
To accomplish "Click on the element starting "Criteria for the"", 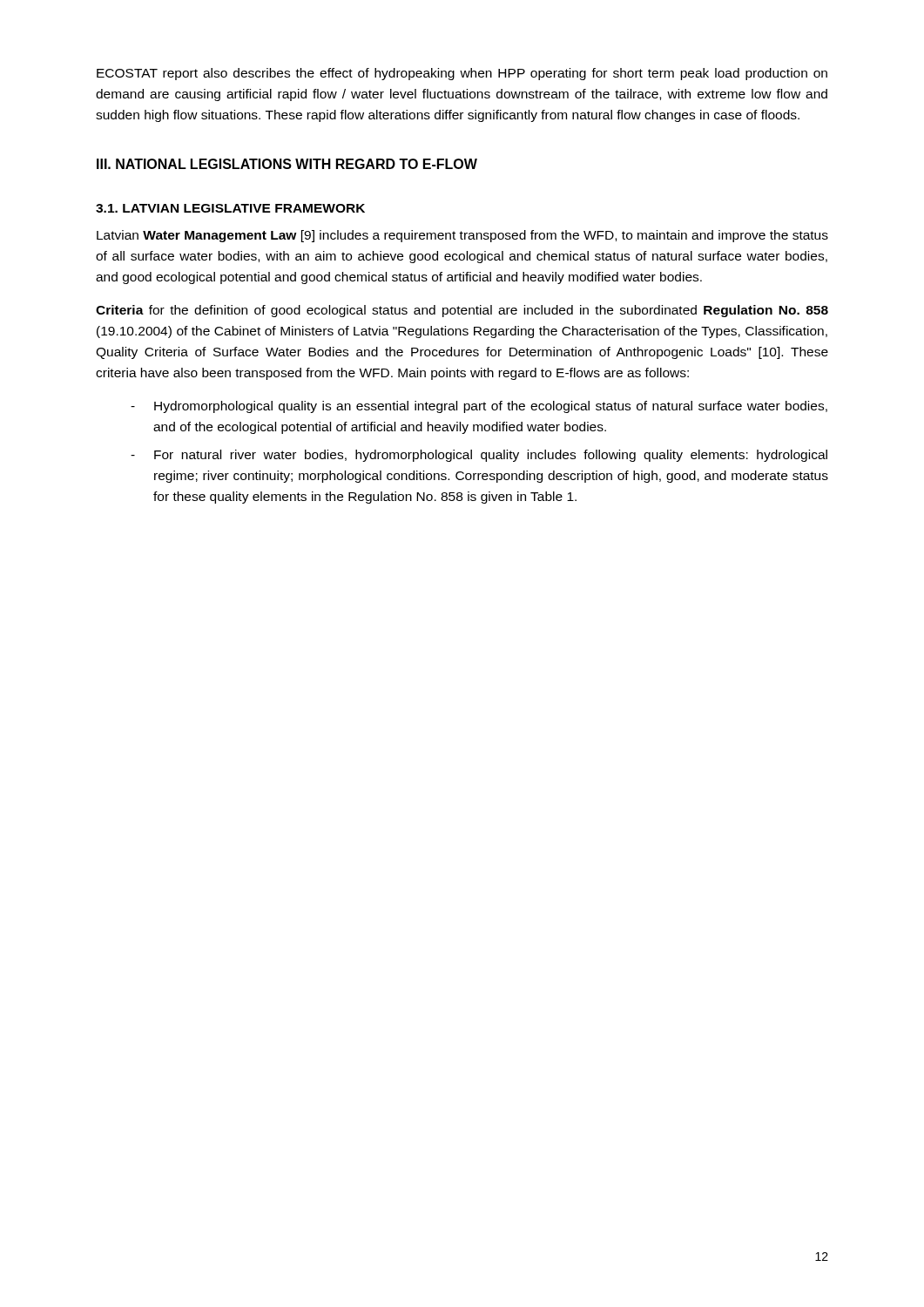I will coord(462,341).
